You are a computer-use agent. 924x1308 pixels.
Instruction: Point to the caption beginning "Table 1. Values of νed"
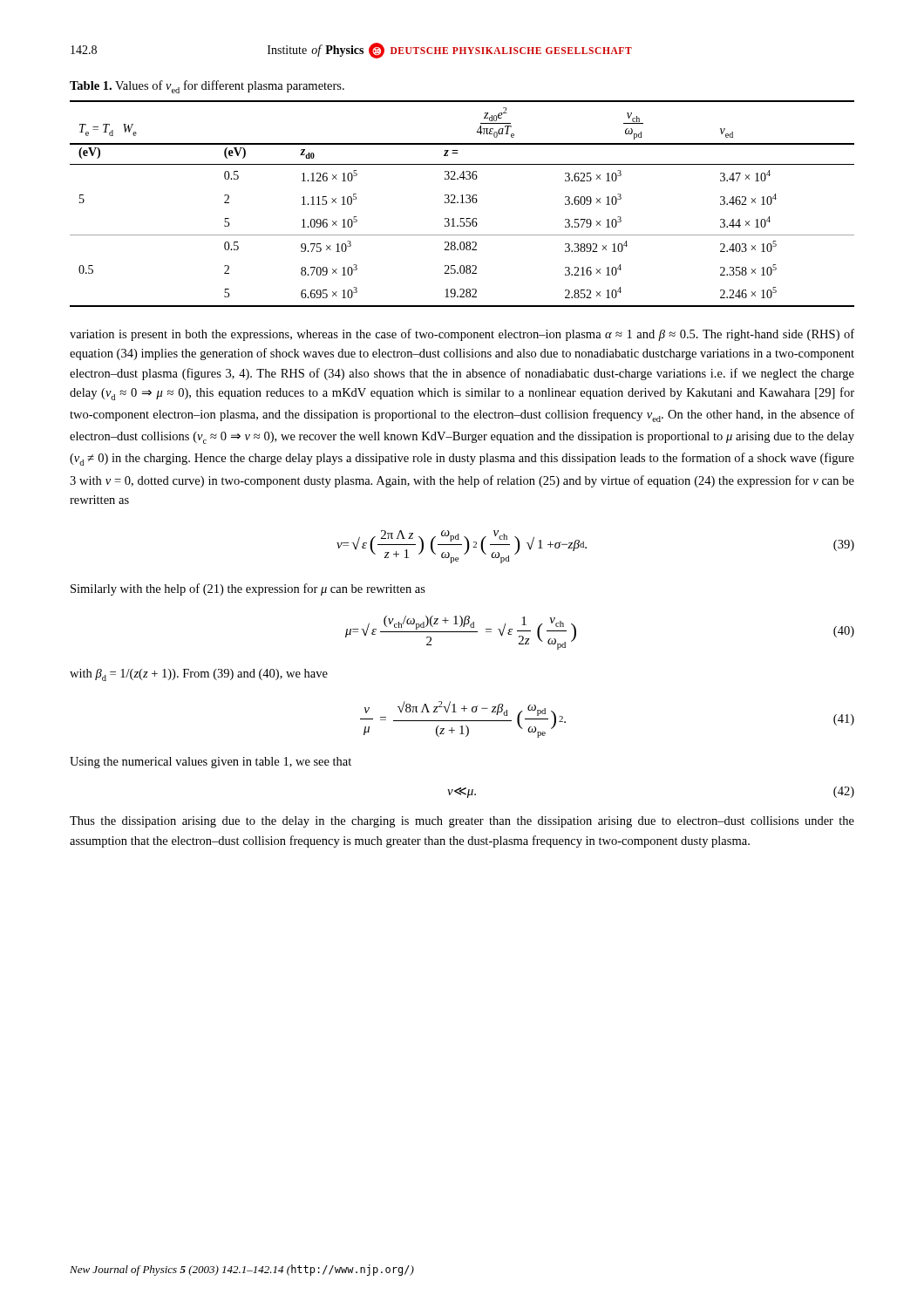207,87
